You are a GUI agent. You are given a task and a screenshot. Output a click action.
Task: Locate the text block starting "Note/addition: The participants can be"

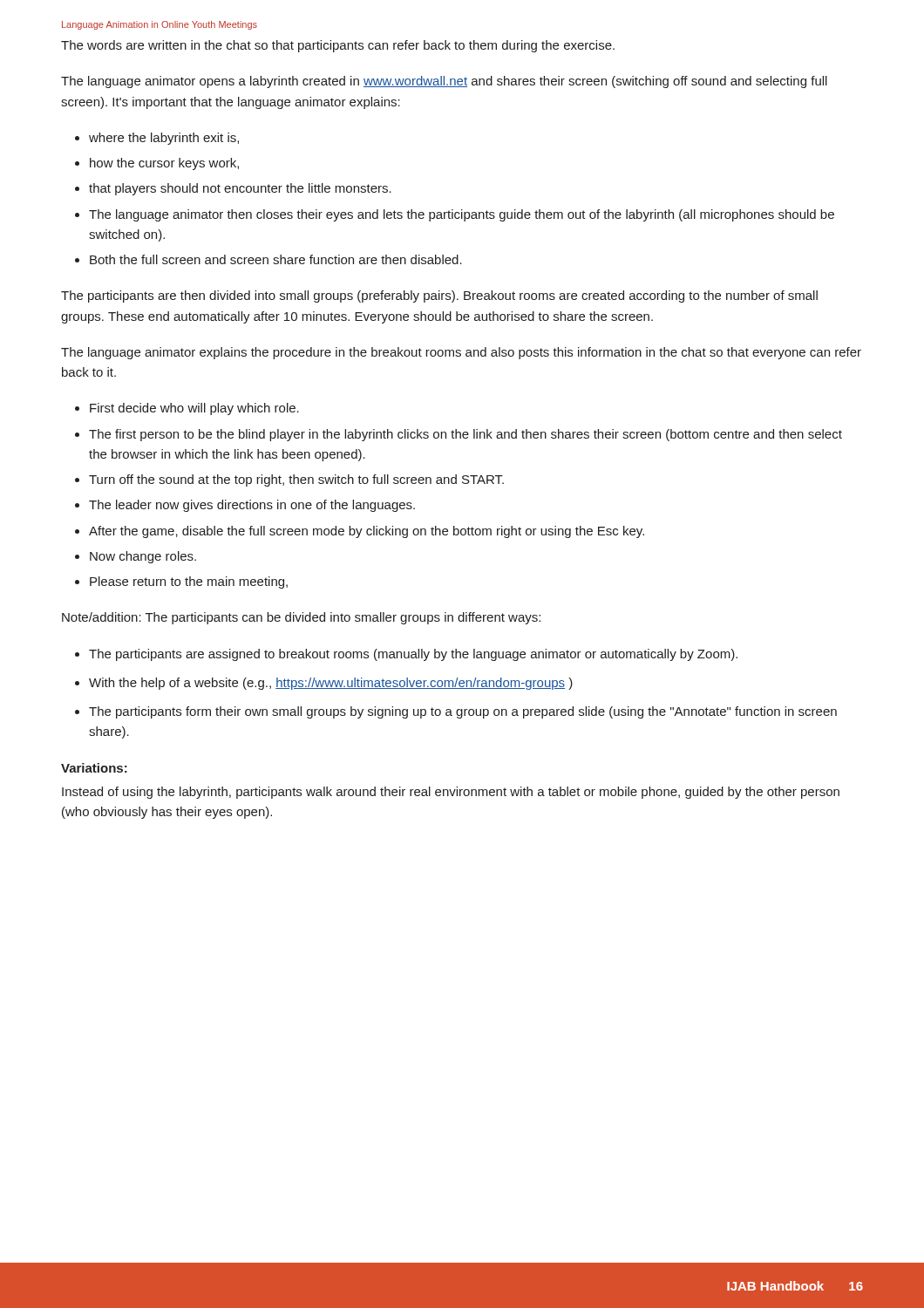(x=462, y=617)
